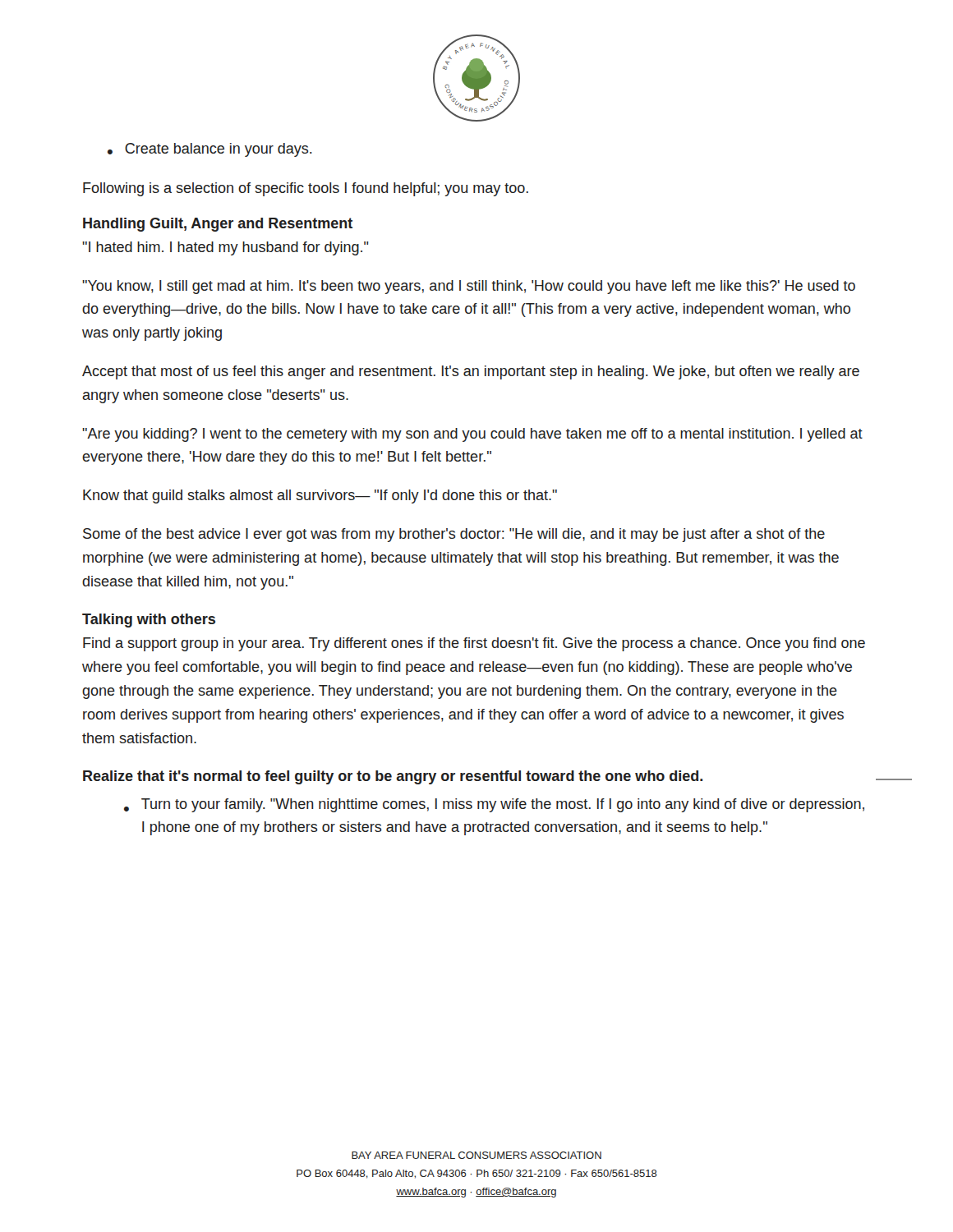
Task: Click the passage that begins "Know that guild stalks almost"
Action: click(320, 495)
